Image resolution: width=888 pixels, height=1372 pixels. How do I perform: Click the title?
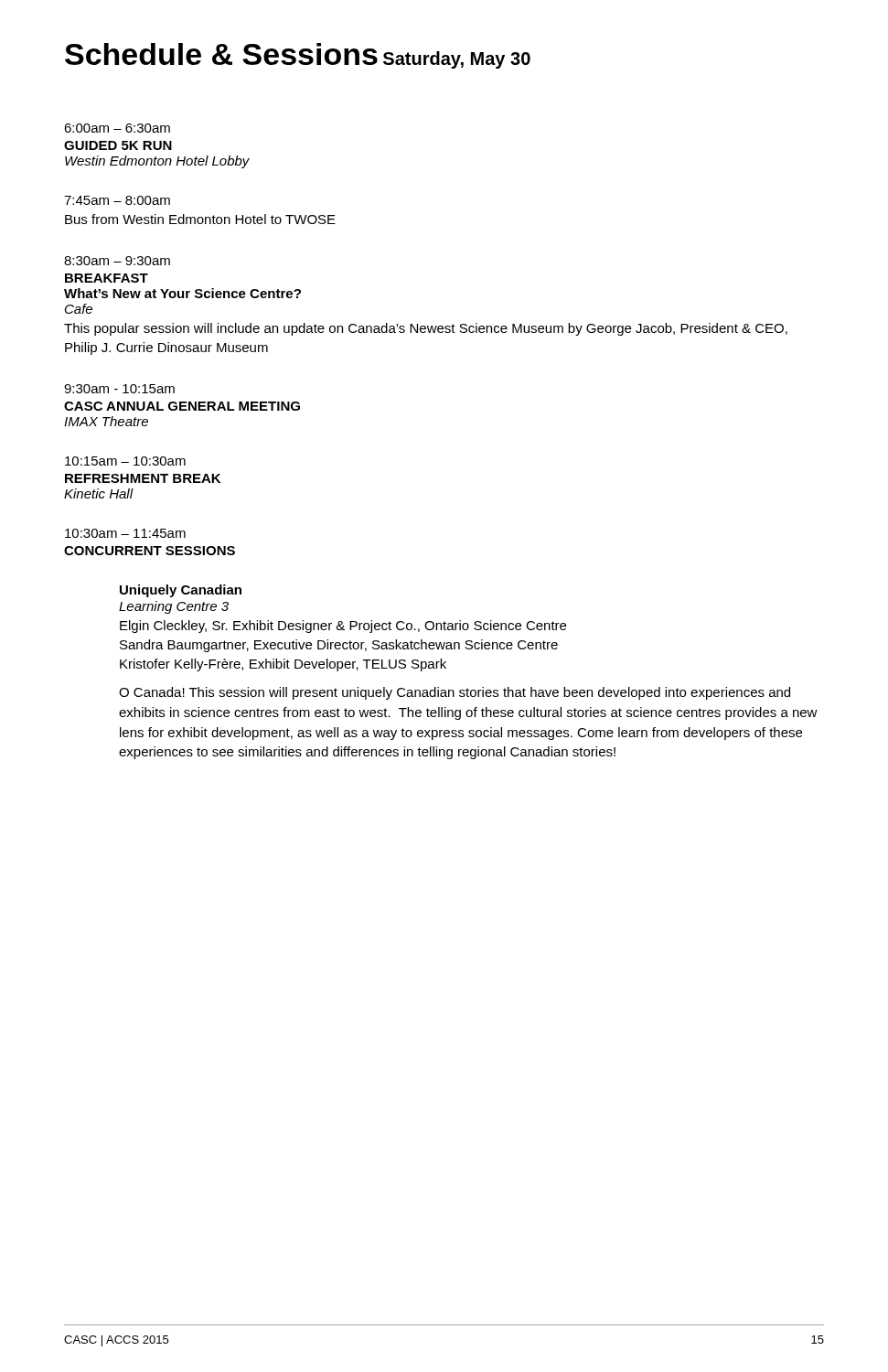pos(221,54)
